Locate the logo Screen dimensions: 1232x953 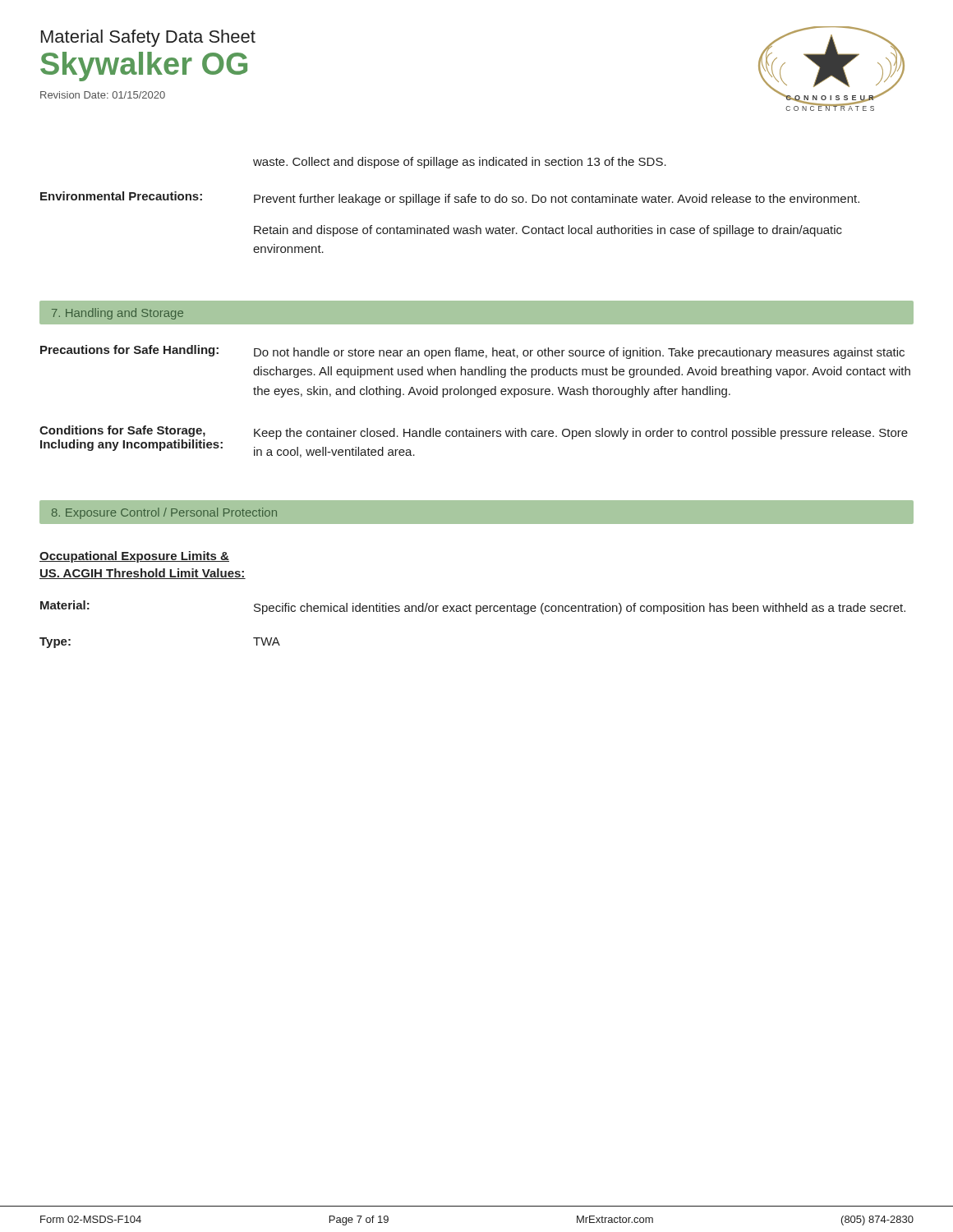[831, 73]
